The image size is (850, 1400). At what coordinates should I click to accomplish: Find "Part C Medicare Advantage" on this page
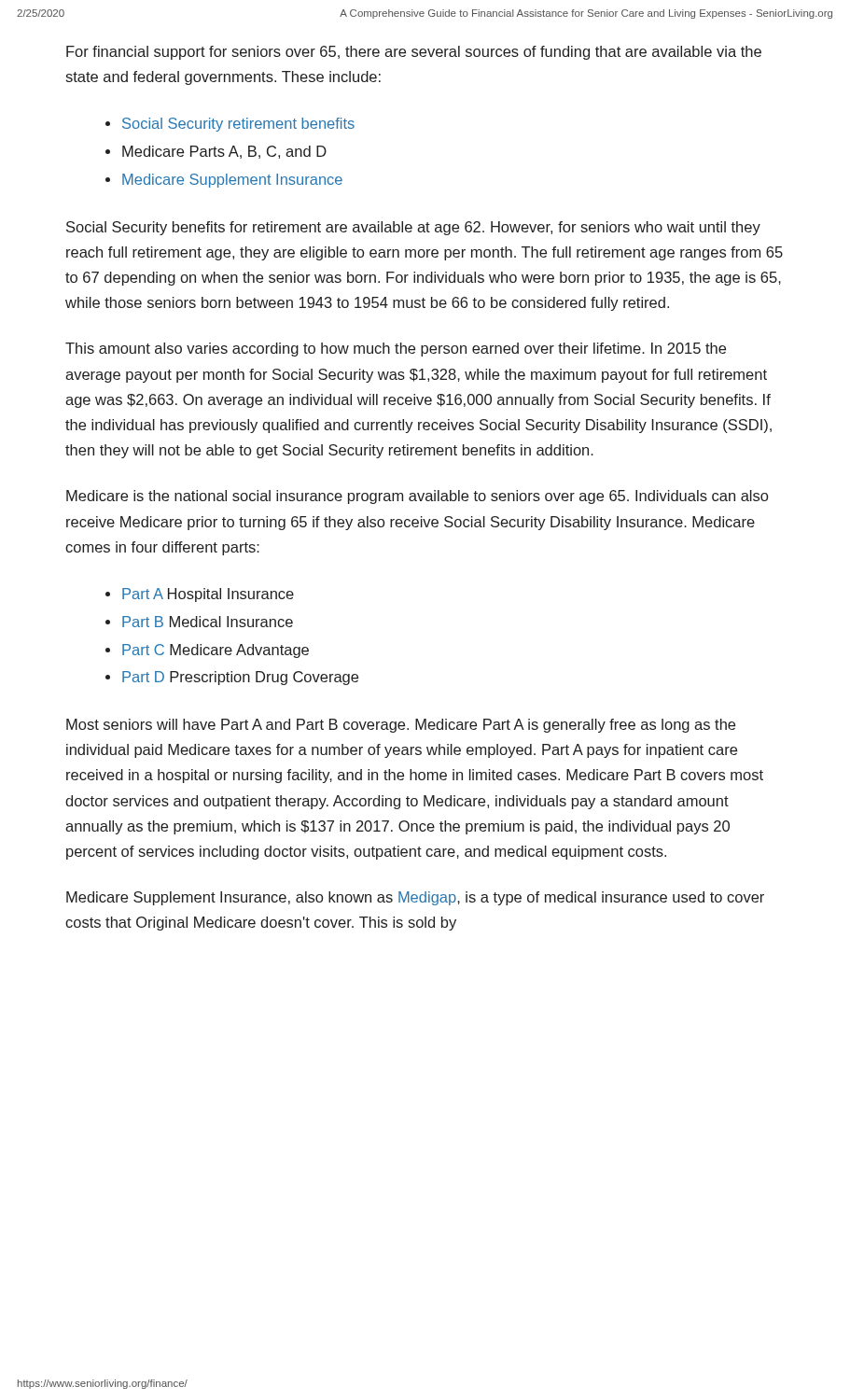pyautogui.click(x=215, y=649)
